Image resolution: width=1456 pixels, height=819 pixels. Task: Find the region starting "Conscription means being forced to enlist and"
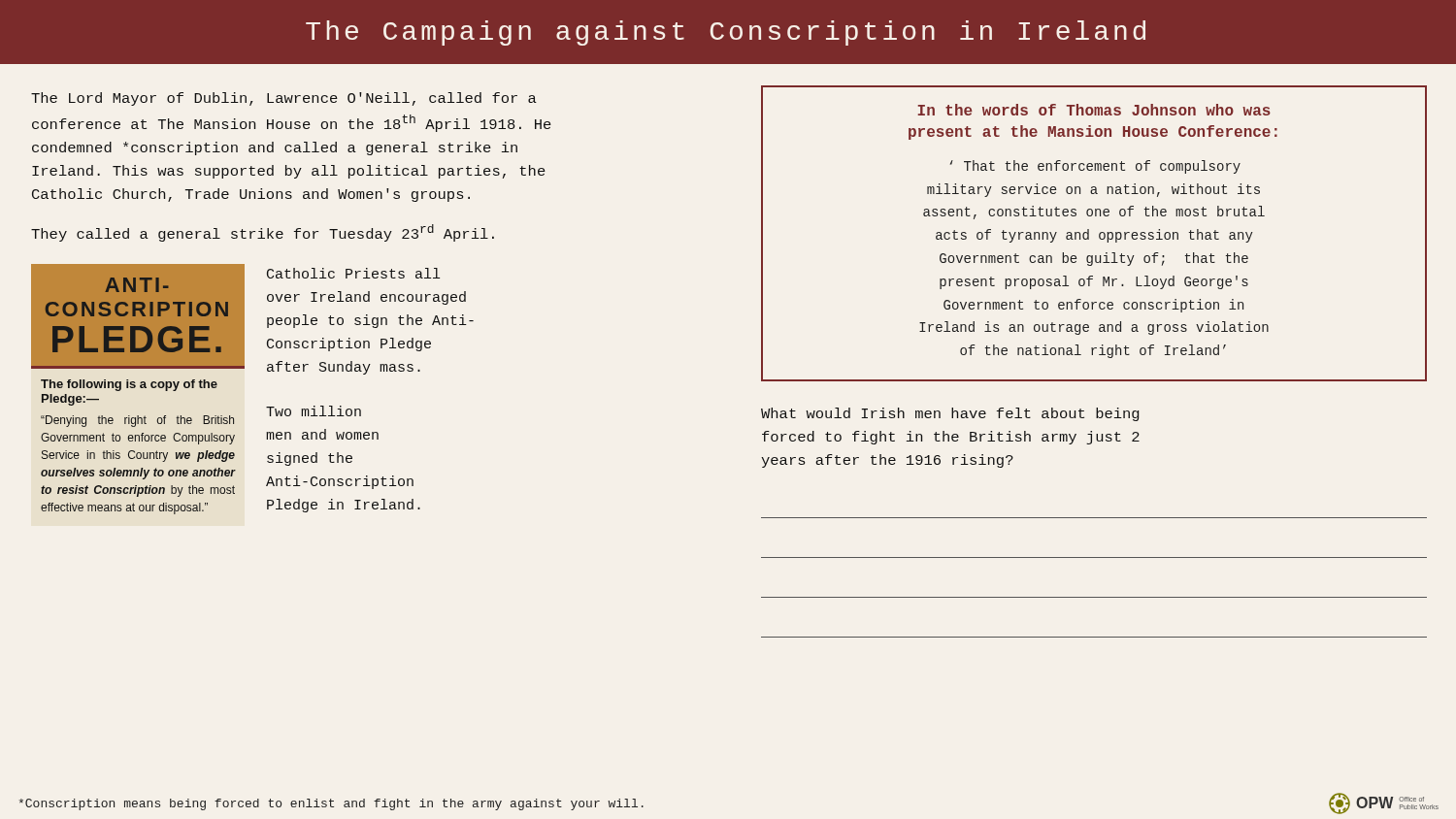pos(332,803)
